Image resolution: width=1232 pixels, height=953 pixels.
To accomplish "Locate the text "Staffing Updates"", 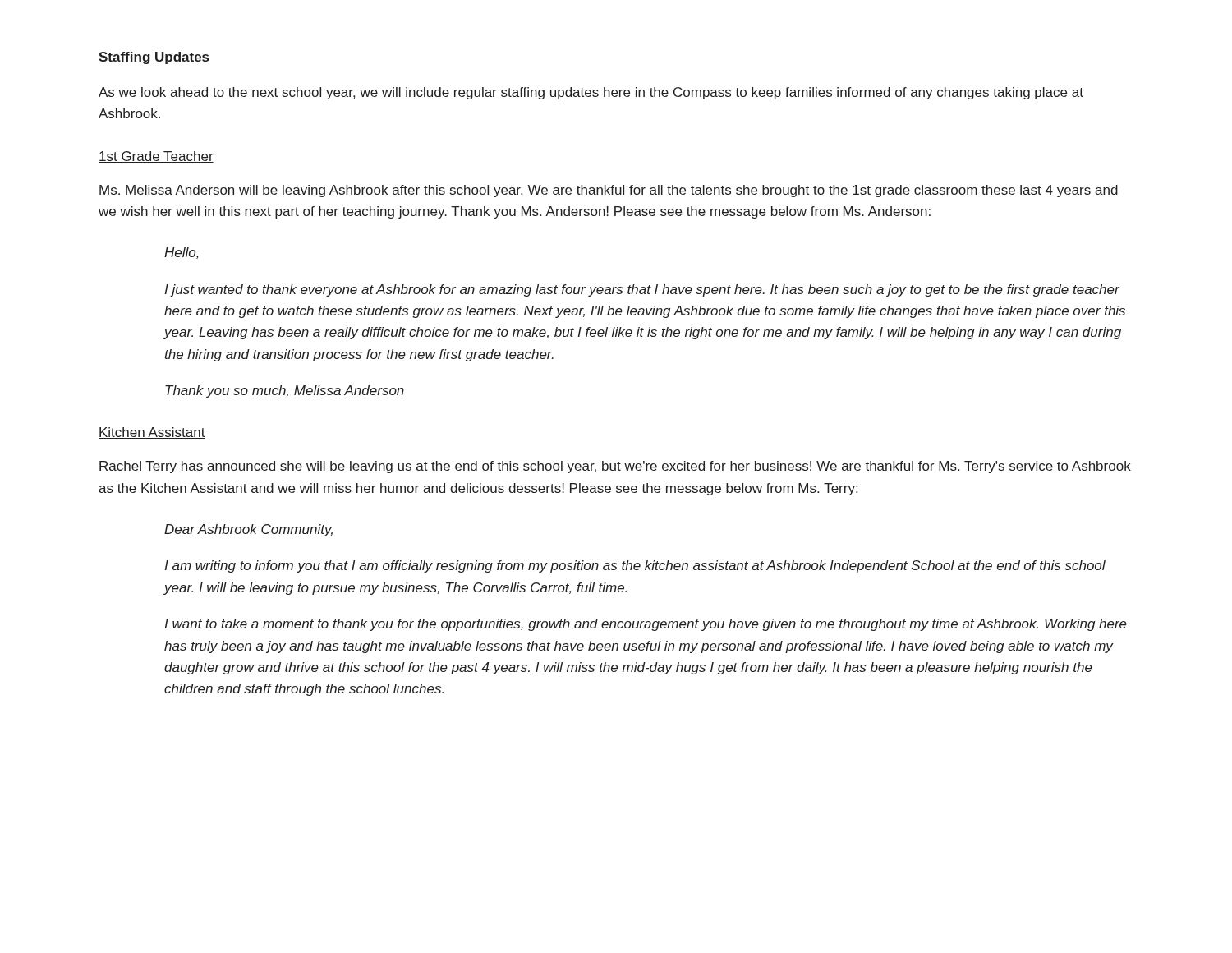I will [x=154, y=57].
